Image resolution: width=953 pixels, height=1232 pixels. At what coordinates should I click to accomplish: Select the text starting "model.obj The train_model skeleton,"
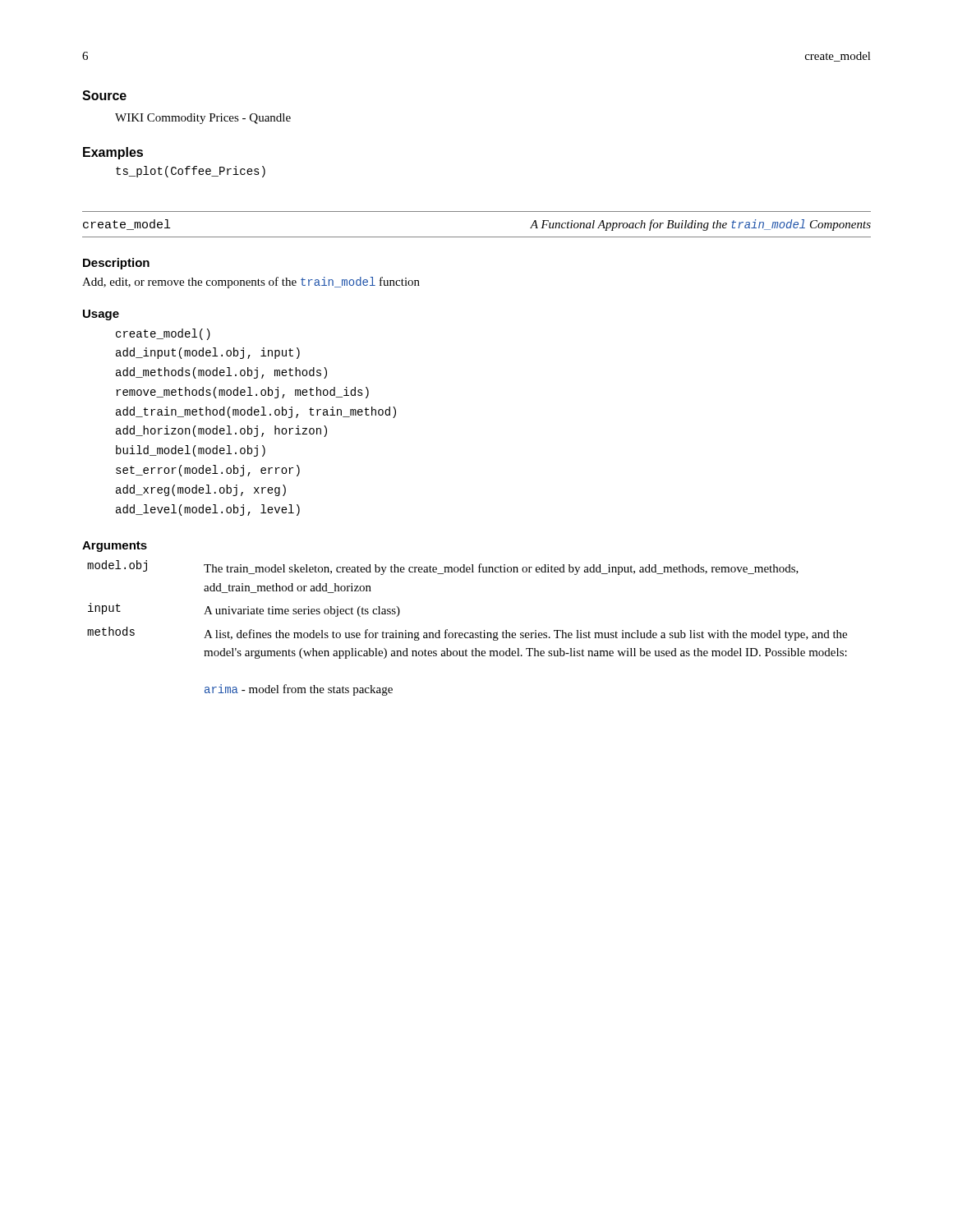[476, 629]
